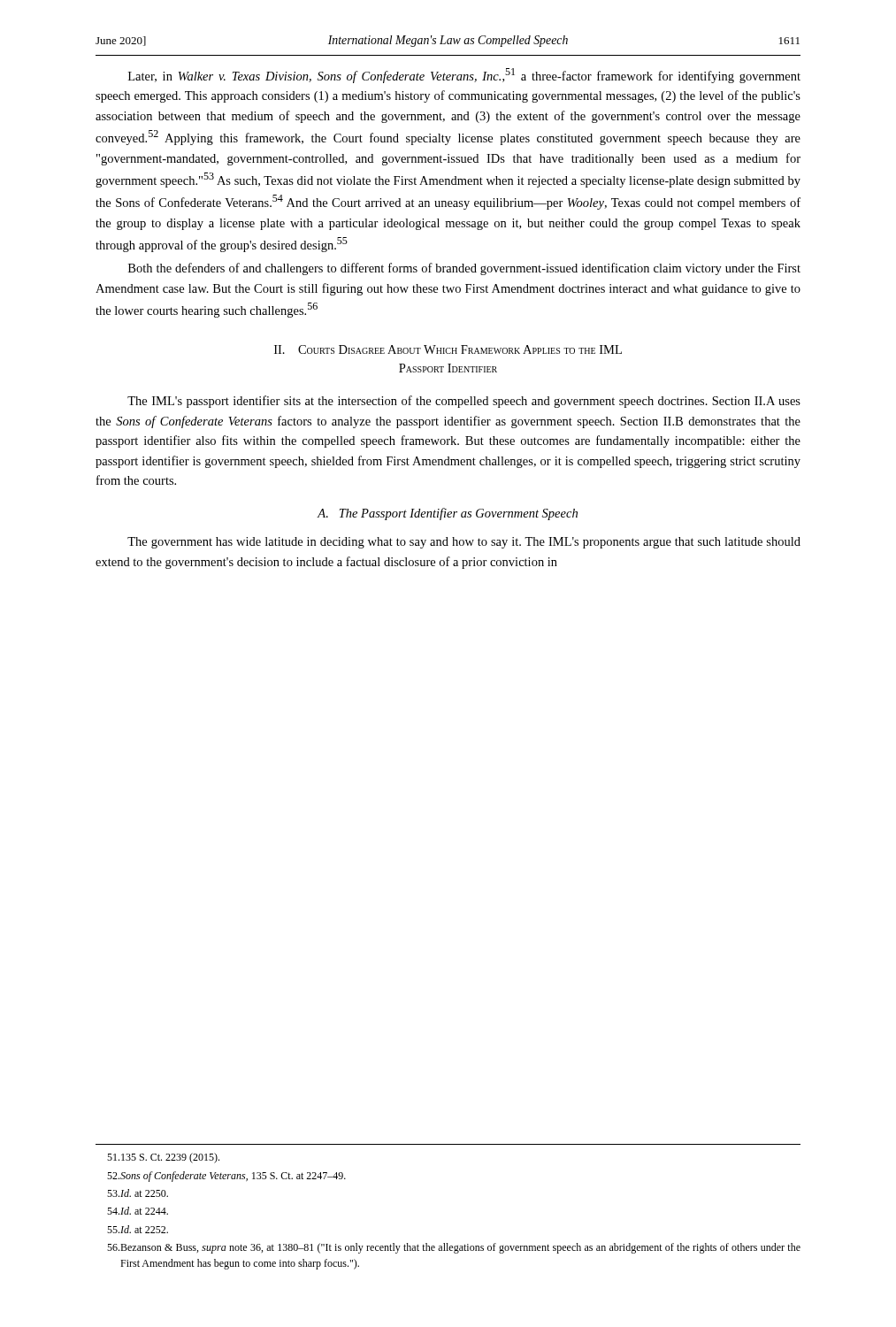This screenshot has width=896, height=1327.
Task: Locate the block of text that opens with "The IML's passport"
Action: pos(448,441)
